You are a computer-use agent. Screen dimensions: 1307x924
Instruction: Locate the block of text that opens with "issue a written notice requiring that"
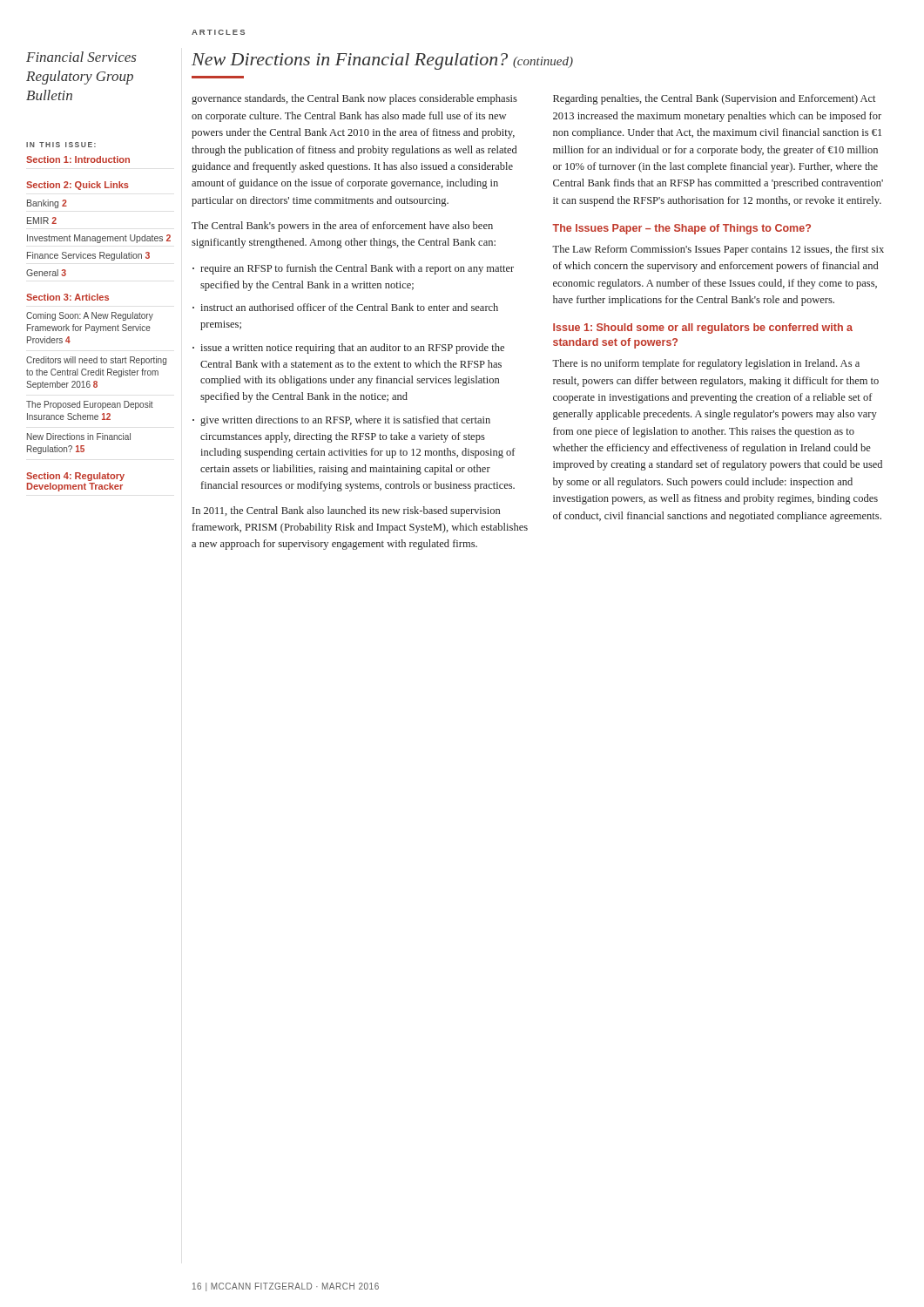[x=353, y=372]
